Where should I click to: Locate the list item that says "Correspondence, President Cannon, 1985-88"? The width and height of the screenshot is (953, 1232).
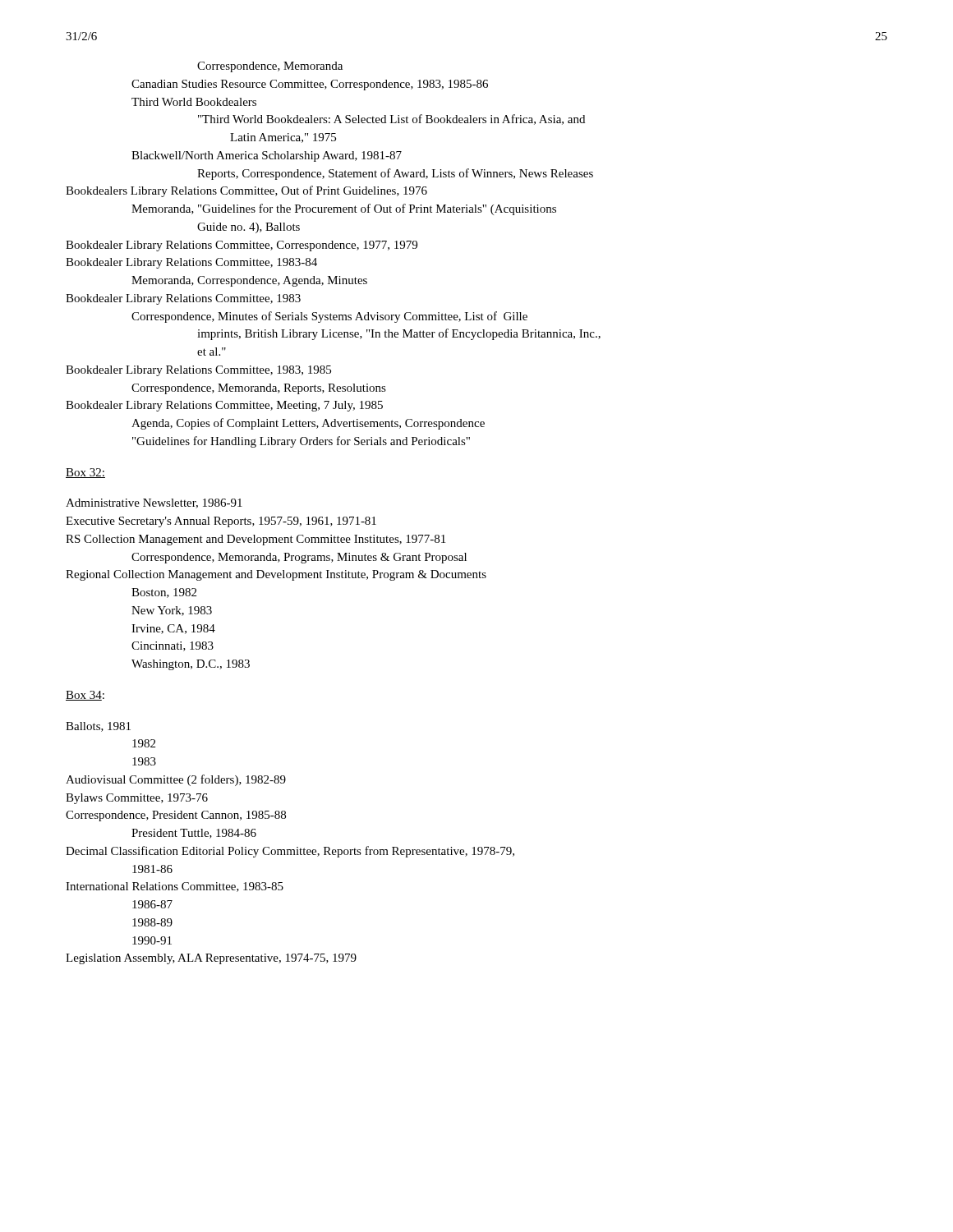point(176,815)
